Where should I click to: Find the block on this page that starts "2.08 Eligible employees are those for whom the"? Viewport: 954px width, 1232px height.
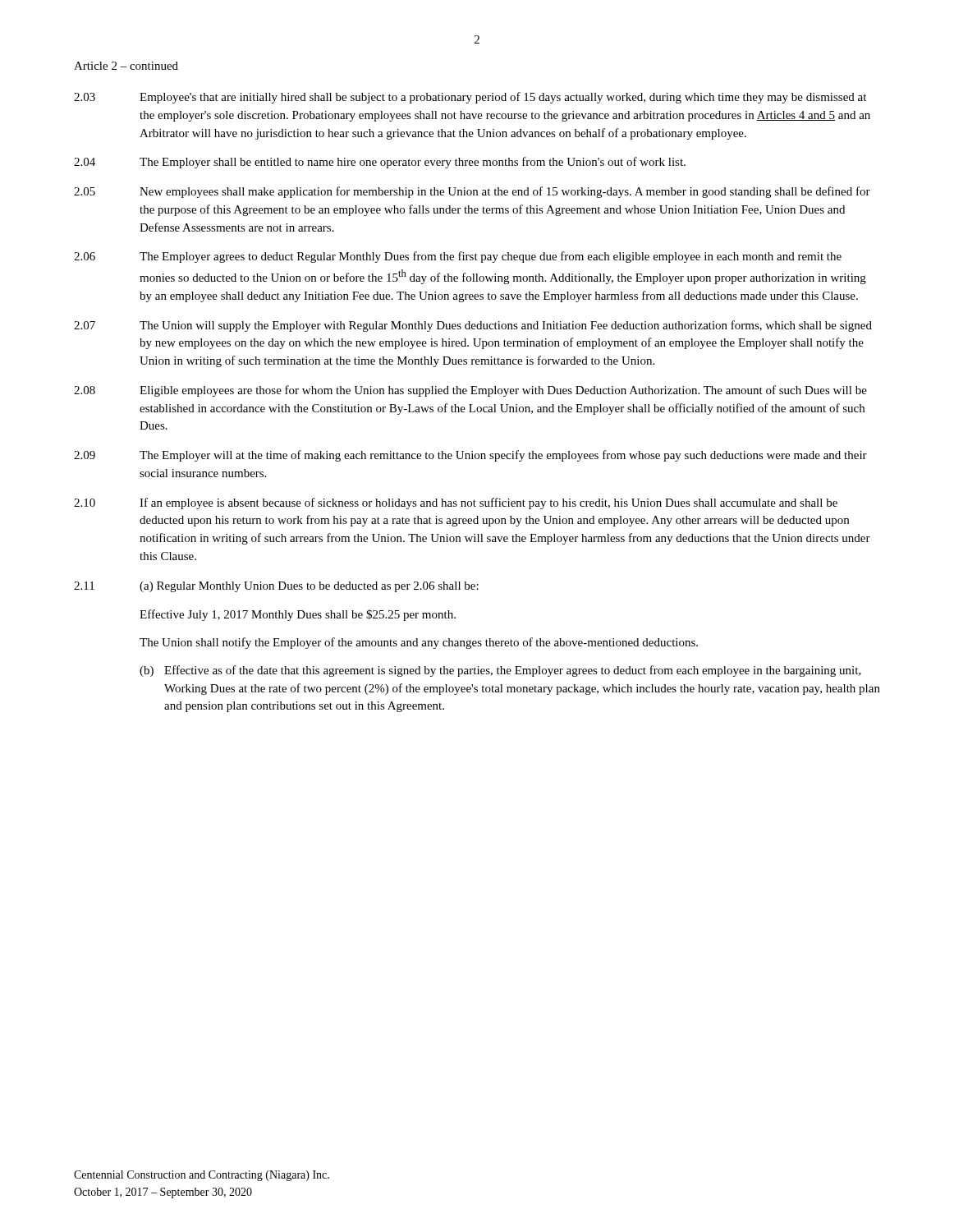coord(477,408)
